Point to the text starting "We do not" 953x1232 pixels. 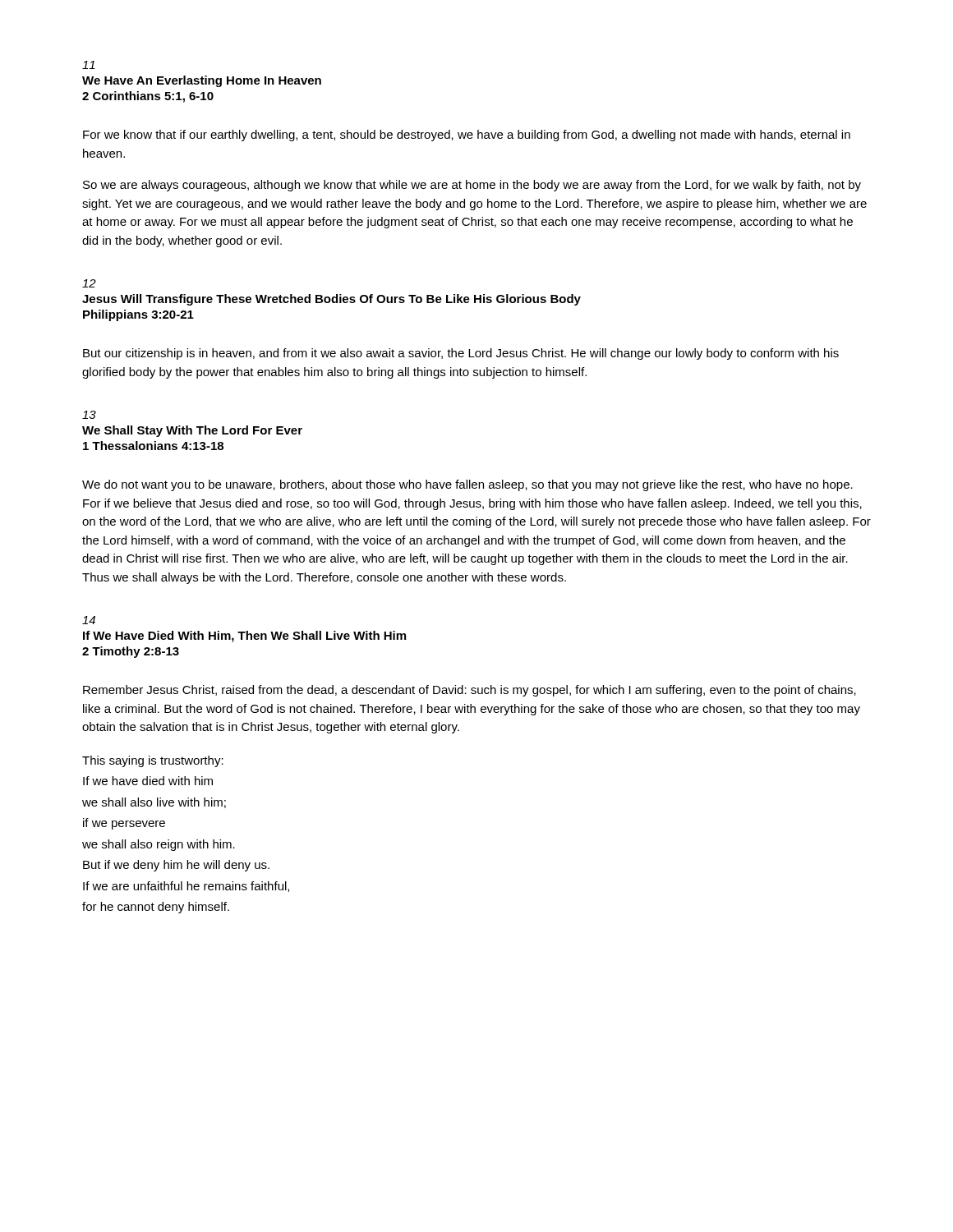pyautogui.click(x=476, y=530)
